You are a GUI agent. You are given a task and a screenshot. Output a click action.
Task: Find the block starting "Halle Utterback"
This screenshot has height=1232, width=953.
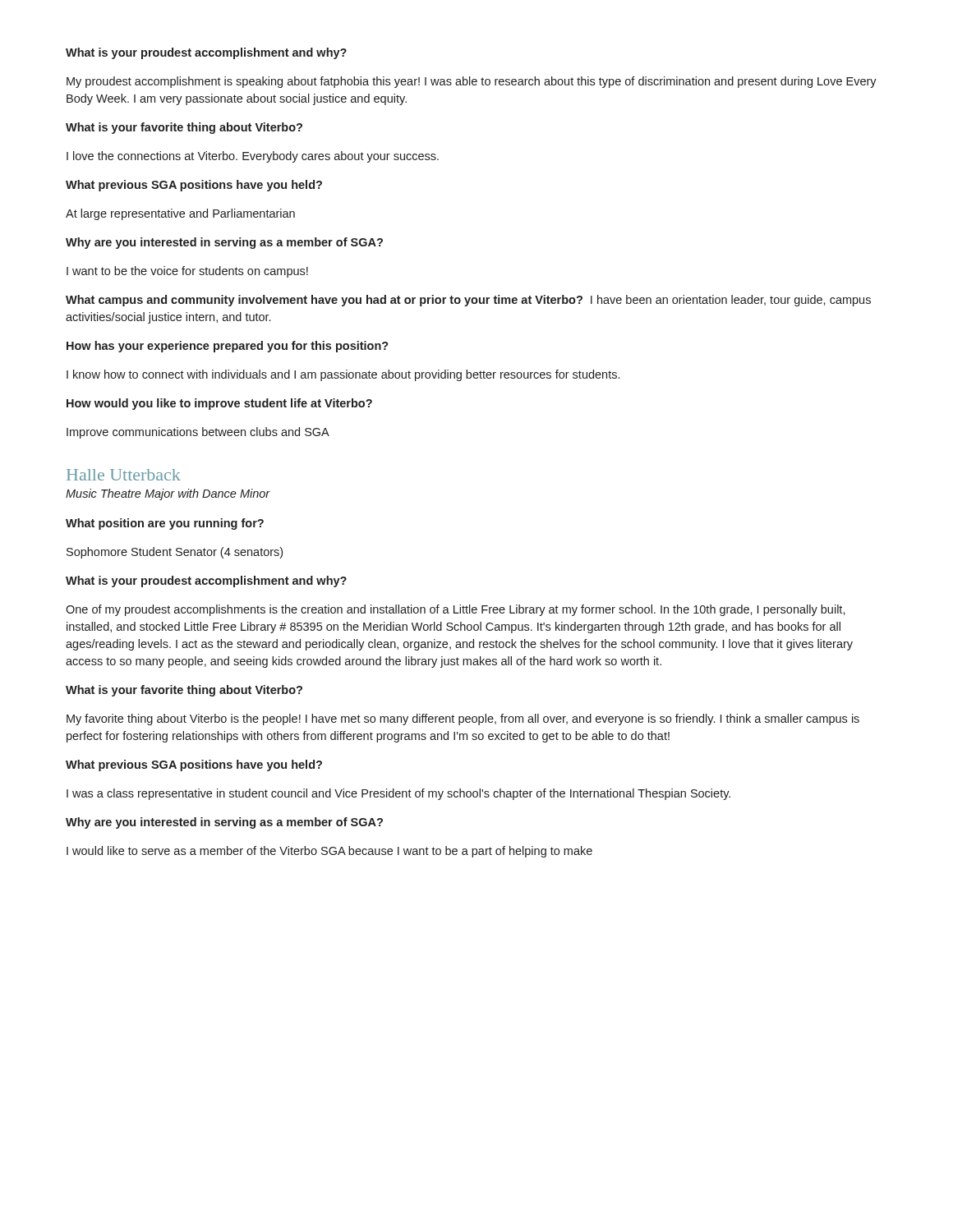pyautogui.click(x=124, y=475)
